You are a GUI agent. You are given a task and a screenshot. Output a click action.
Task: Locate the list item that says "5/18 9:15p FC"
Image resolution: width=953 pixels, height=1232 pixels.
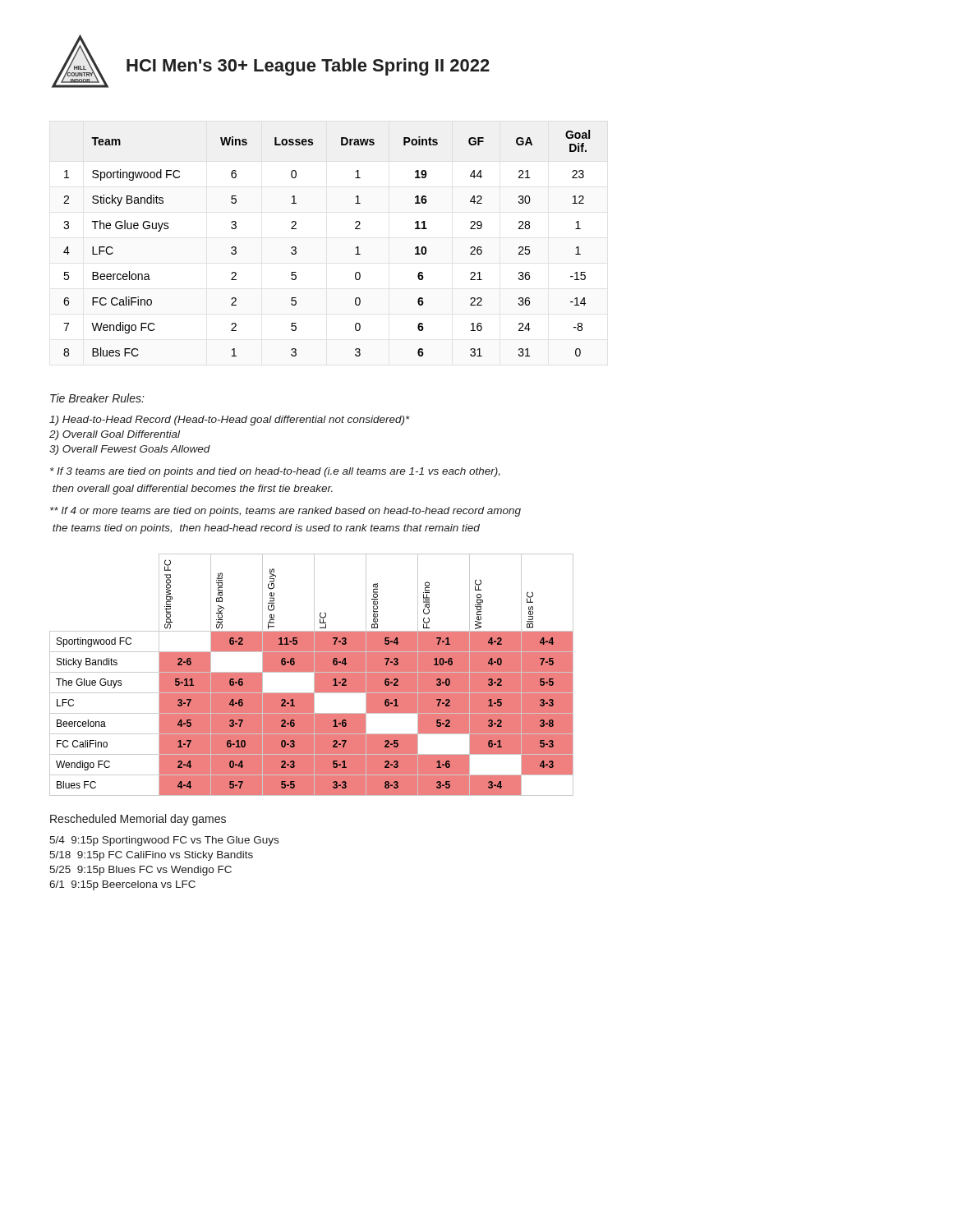151,854
